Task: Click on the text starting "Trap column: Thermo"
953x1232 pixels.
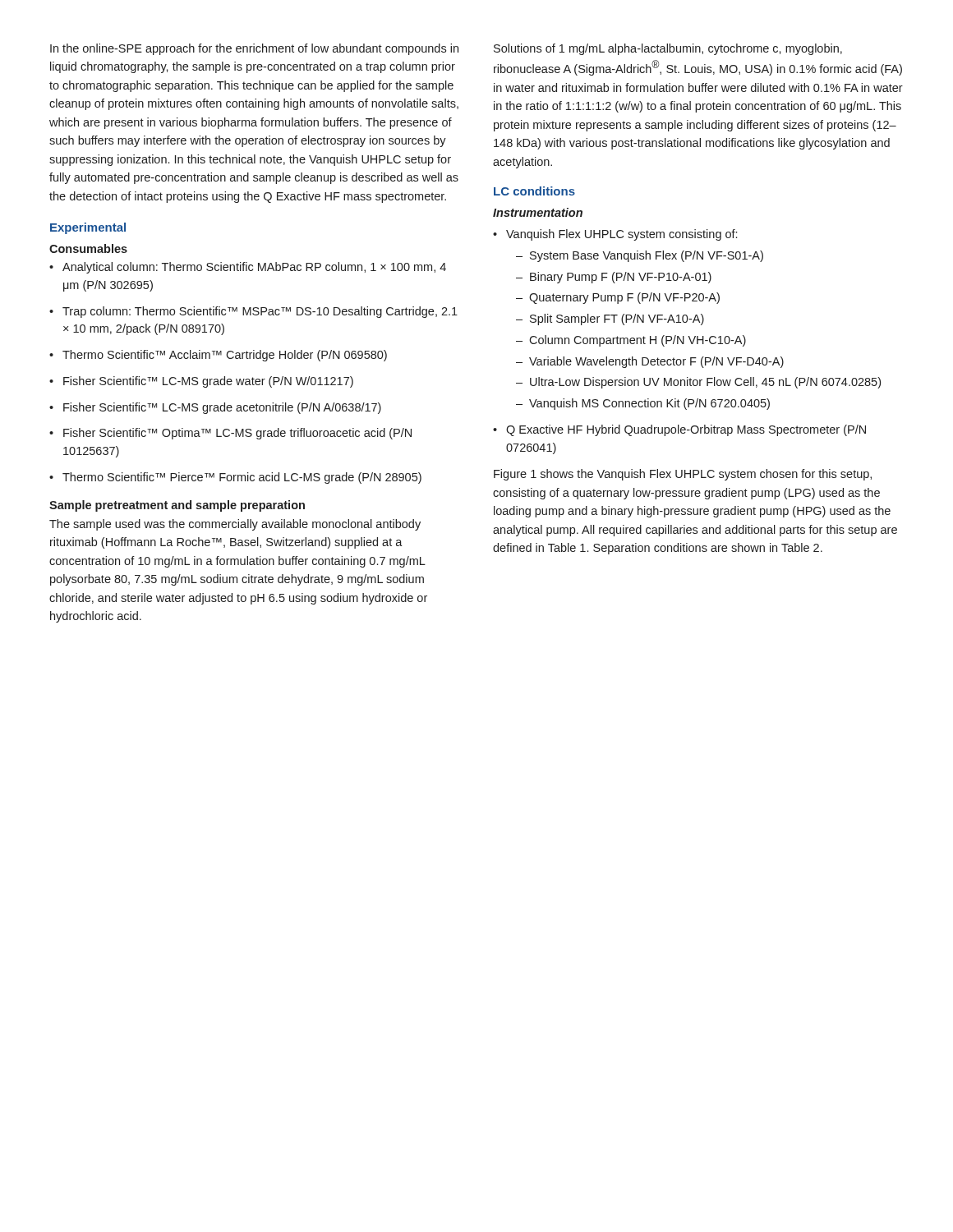Action: pyautogui.click(x=255, y=321)
